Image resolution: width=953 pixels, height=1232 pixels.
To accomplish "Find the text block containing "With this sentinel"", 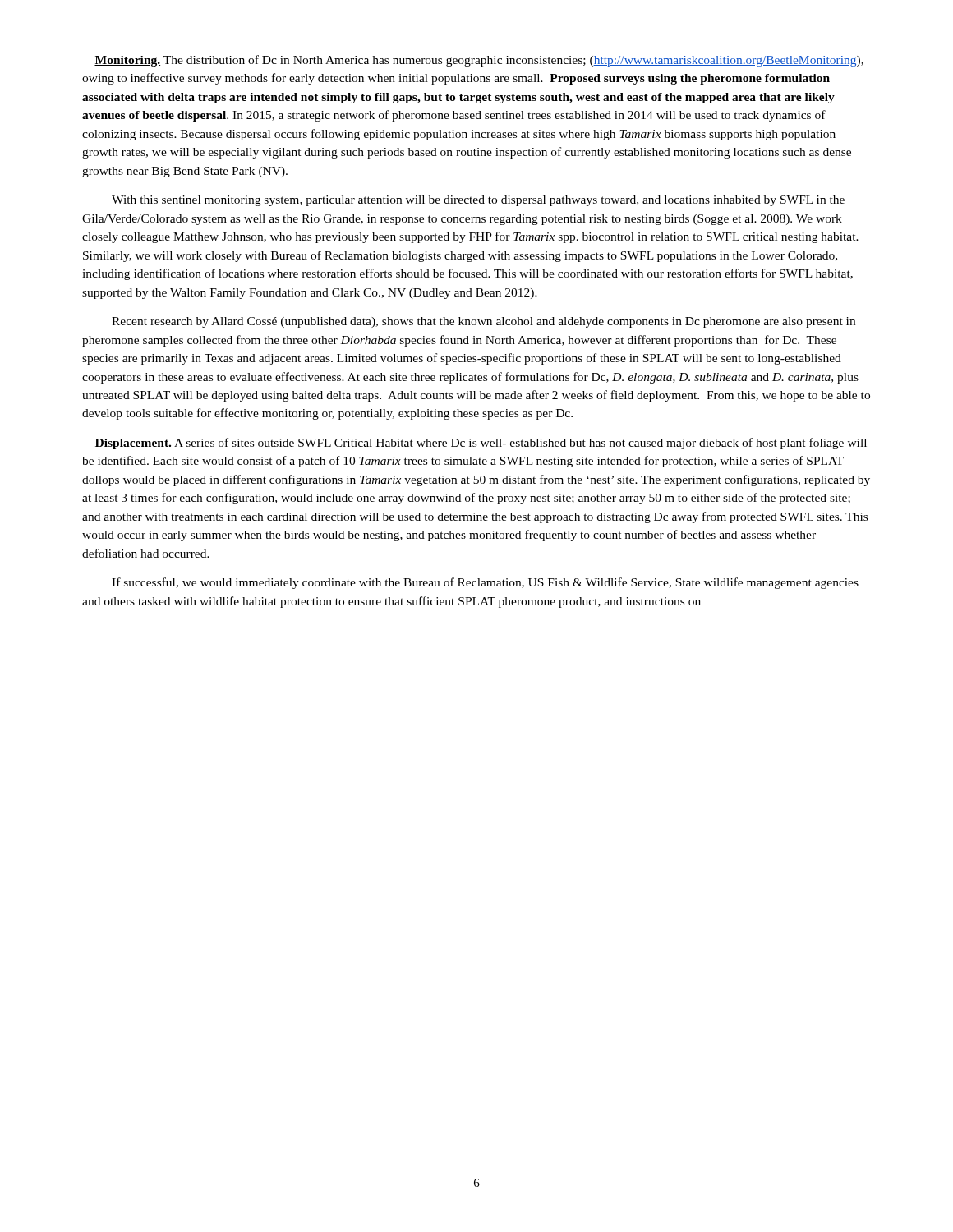I will click(x=476, y=246).
